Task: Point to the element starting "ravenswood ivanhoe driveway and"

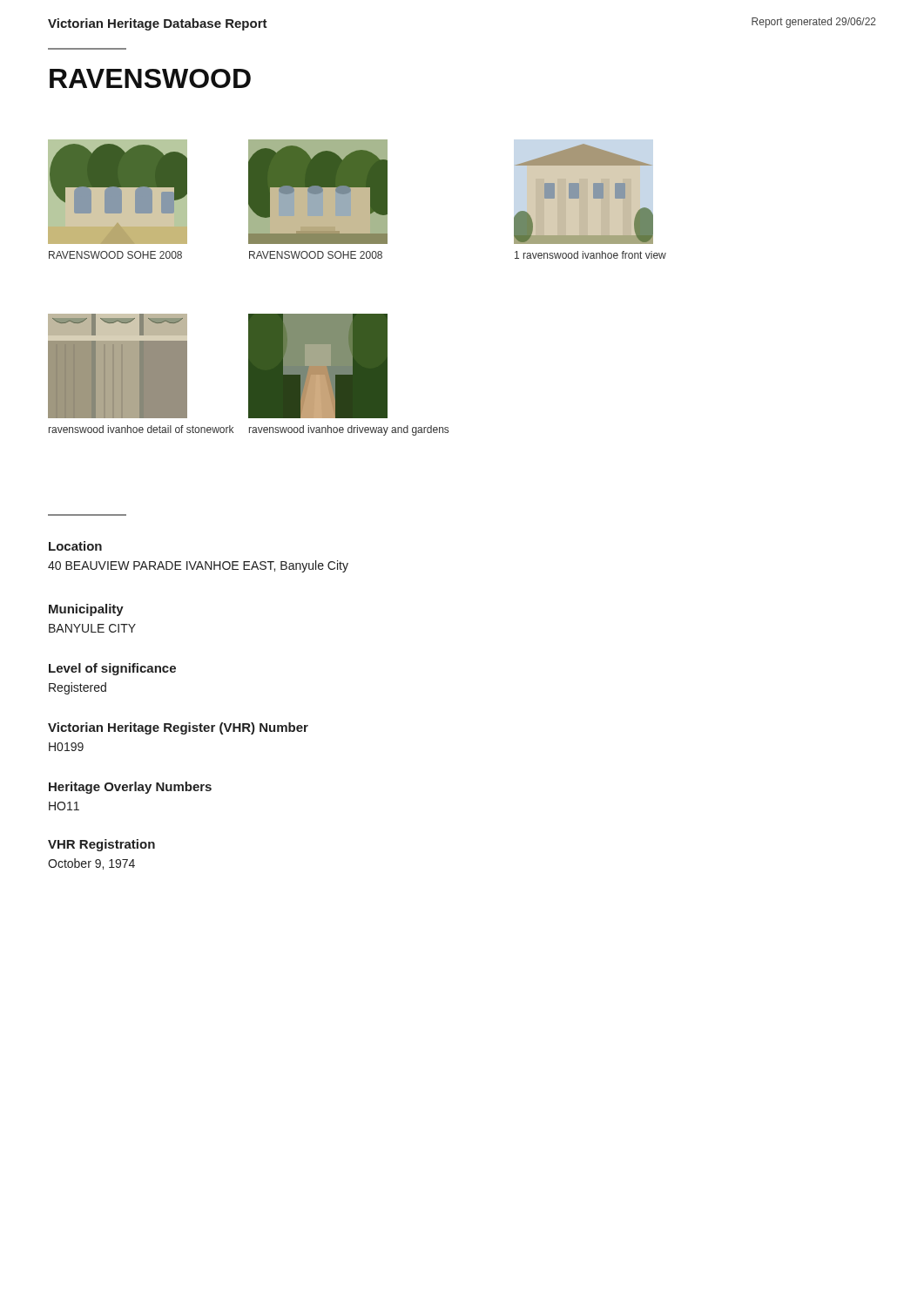Action: tap(349, 430)
